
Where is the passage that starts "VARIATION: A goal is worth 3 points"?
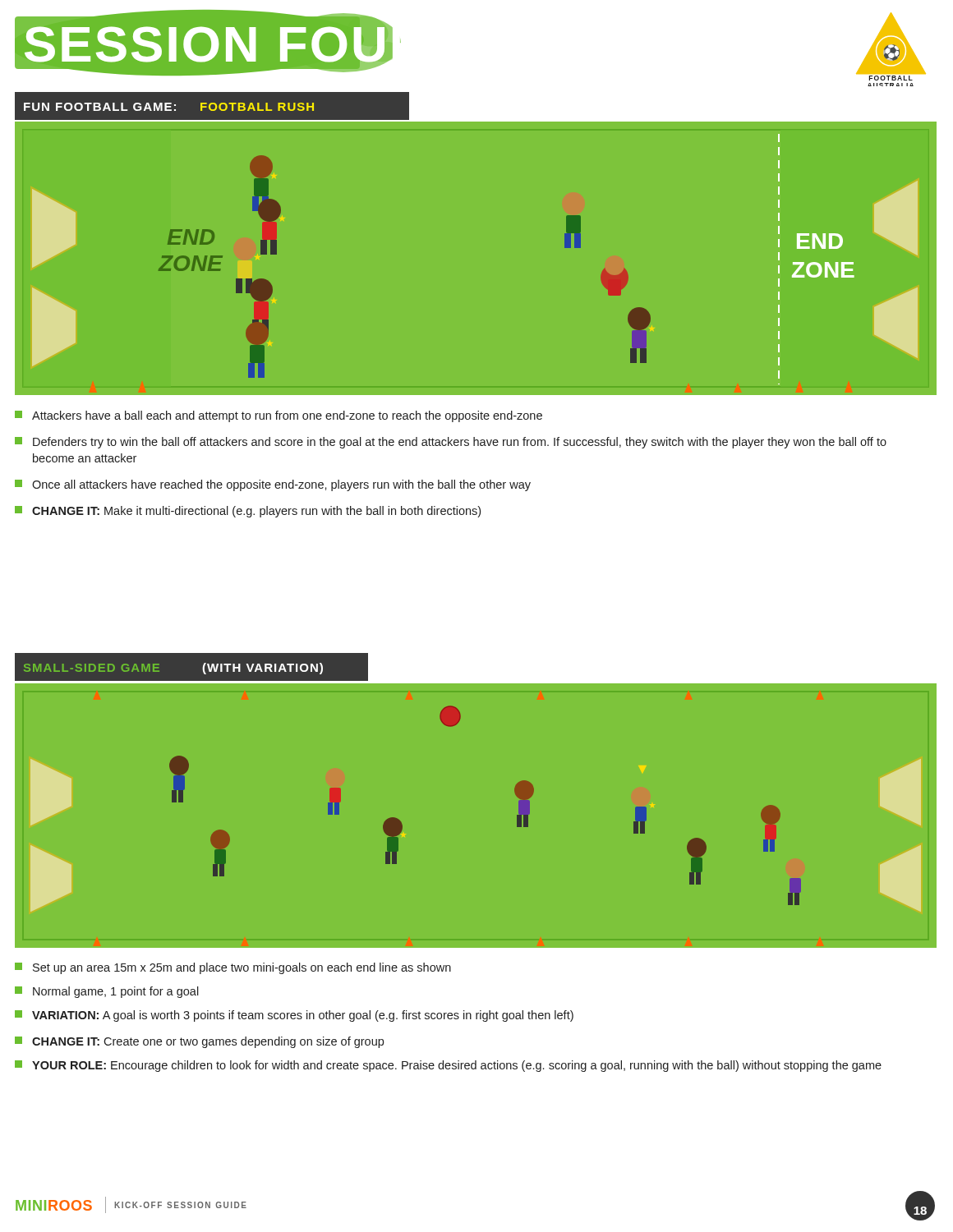(467, 1015)
